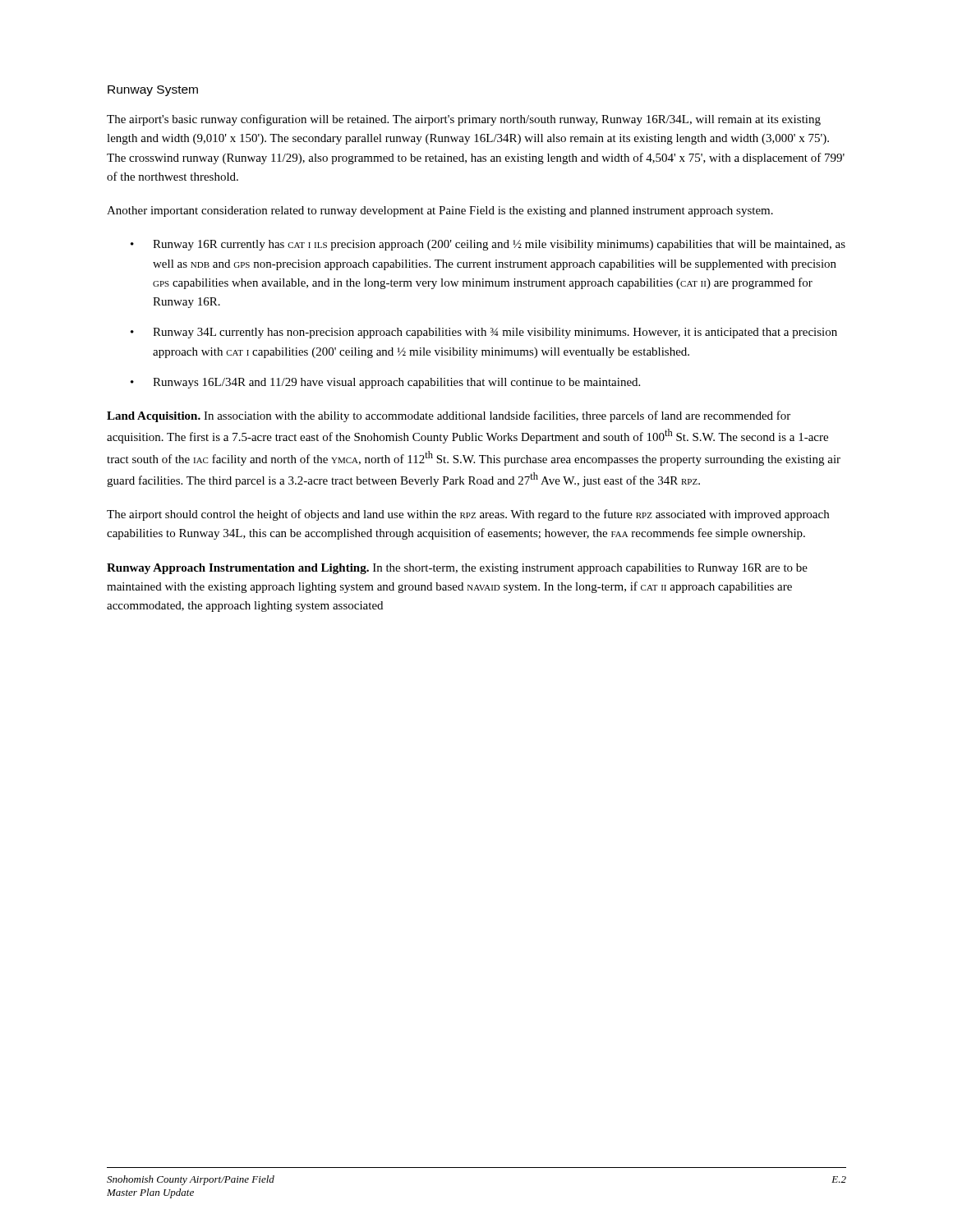Where is the passage that starts "Runway Approach Instrumentation and"?

pyautogui.click(x=457, y=586)
